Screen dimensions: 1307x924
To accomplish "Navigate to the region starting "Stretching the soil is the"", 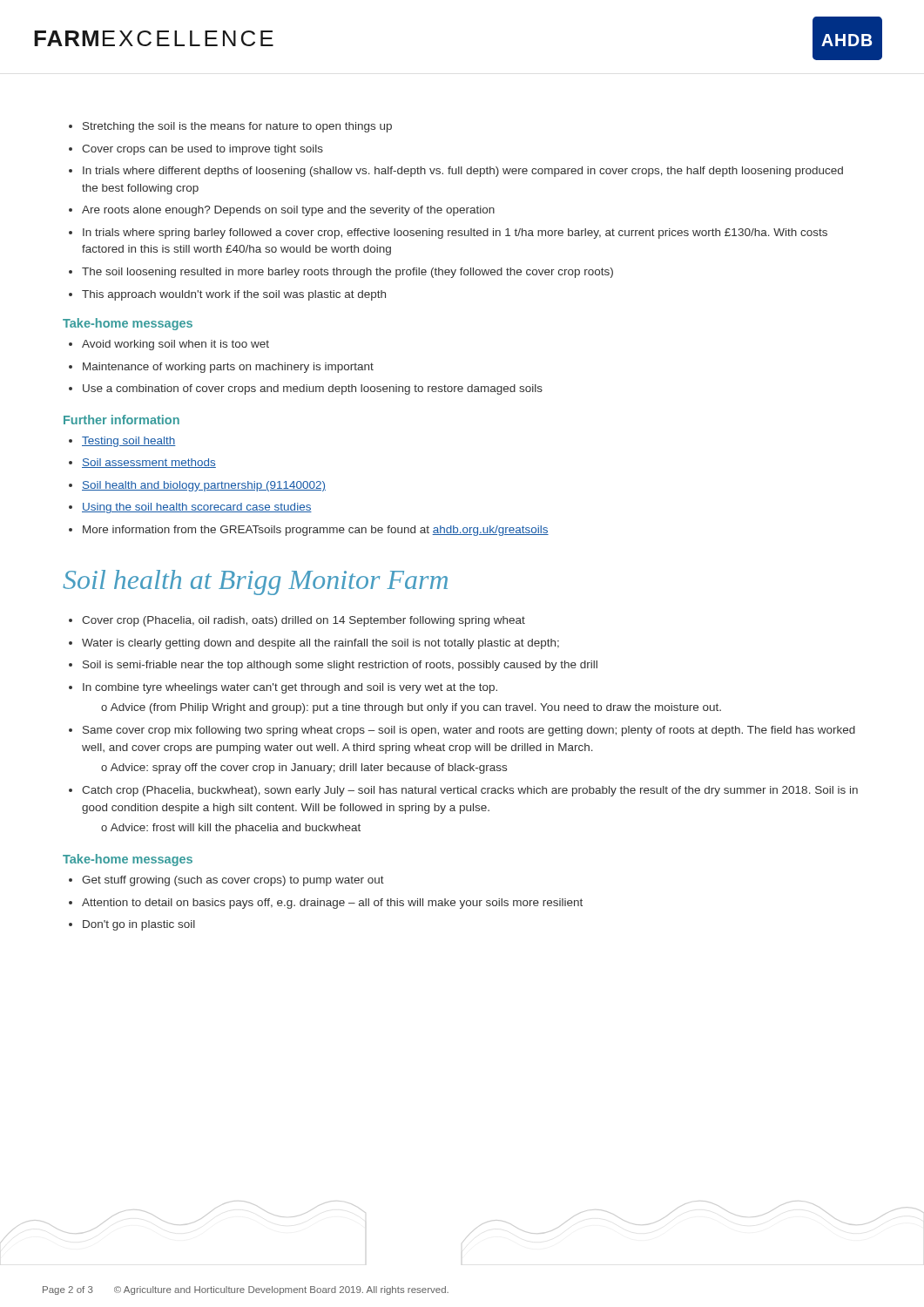I will pos(462,210).
